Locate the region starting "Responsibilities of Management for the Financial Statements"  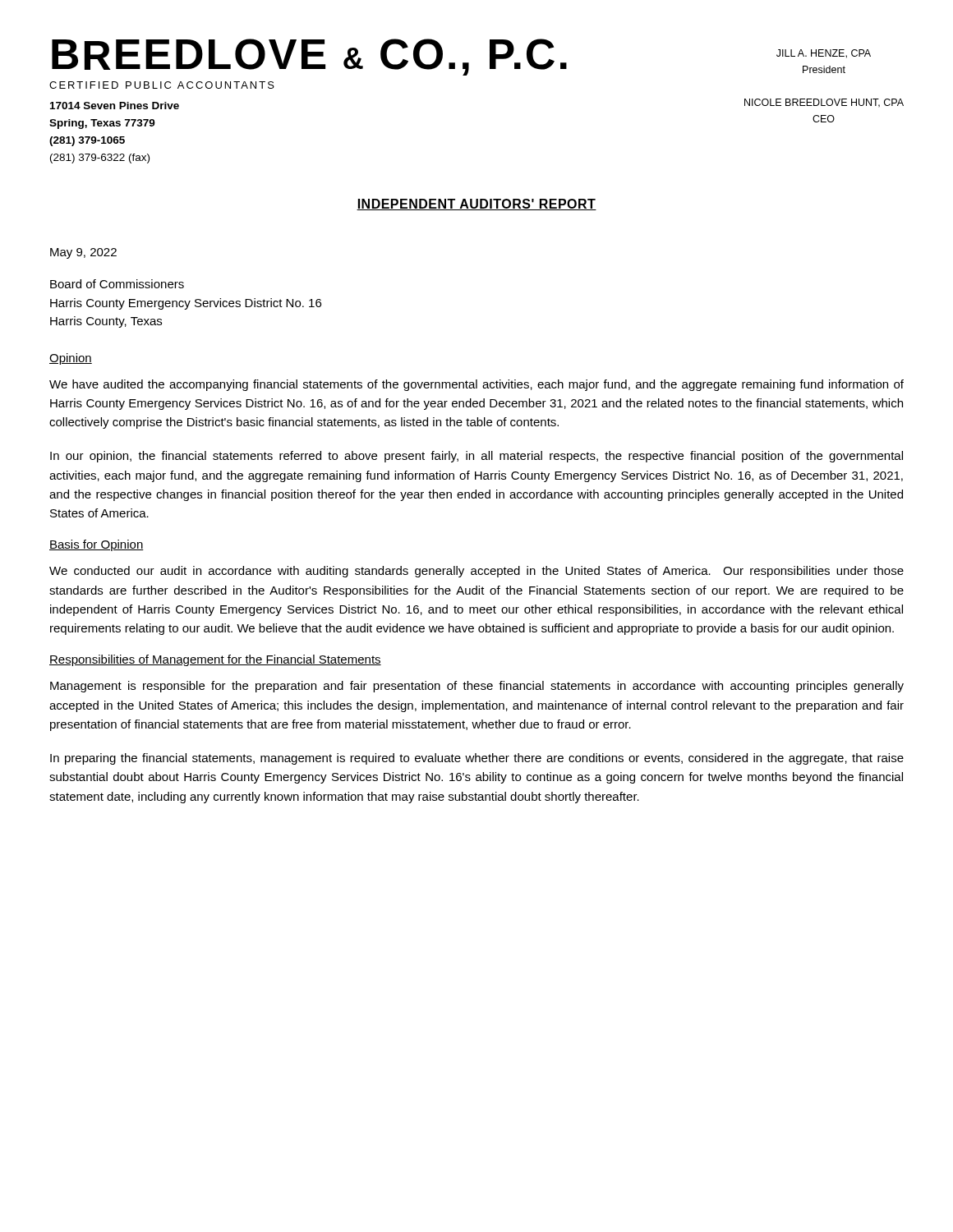(x=215, y=659)
